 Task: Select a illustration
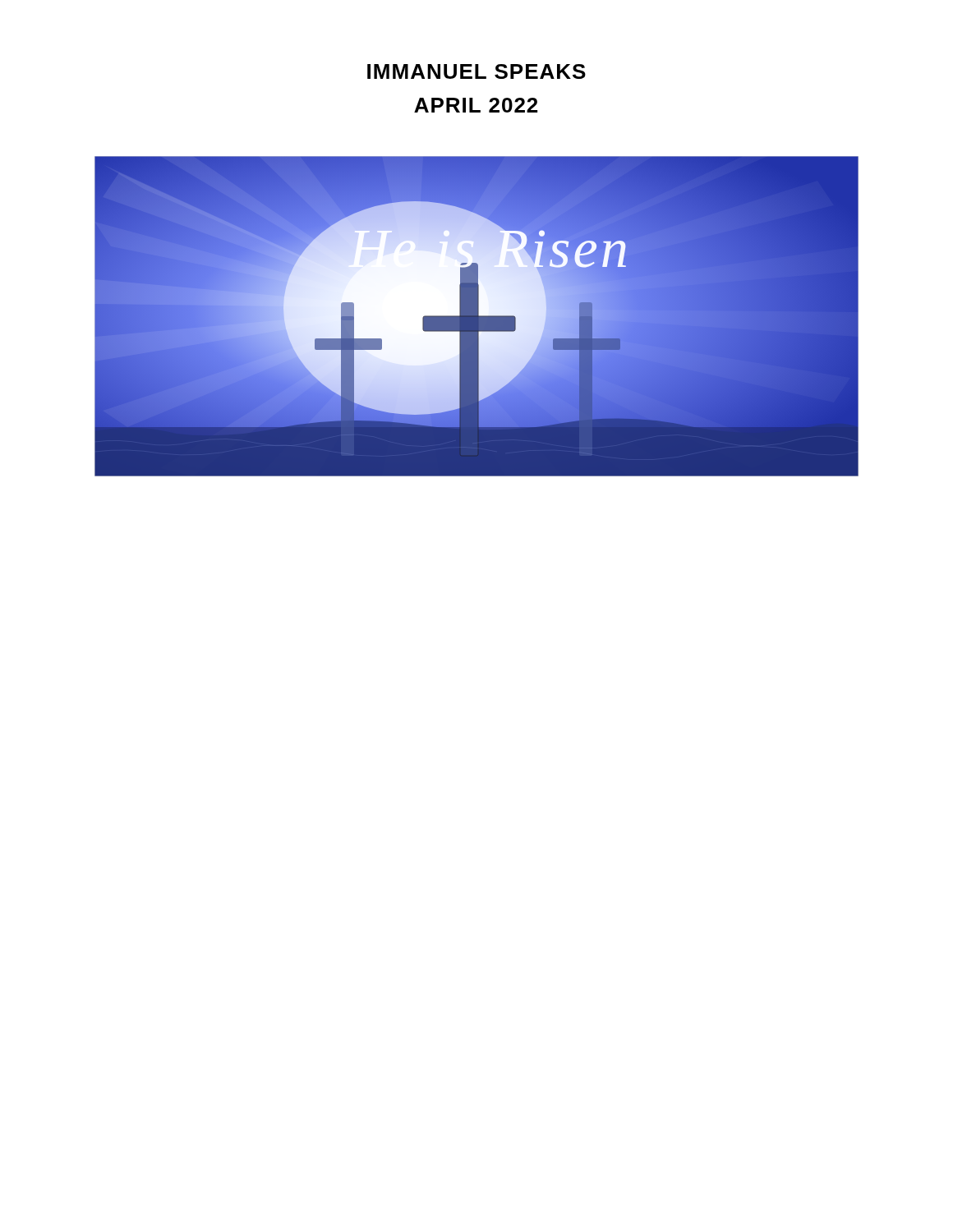[476, 316]
